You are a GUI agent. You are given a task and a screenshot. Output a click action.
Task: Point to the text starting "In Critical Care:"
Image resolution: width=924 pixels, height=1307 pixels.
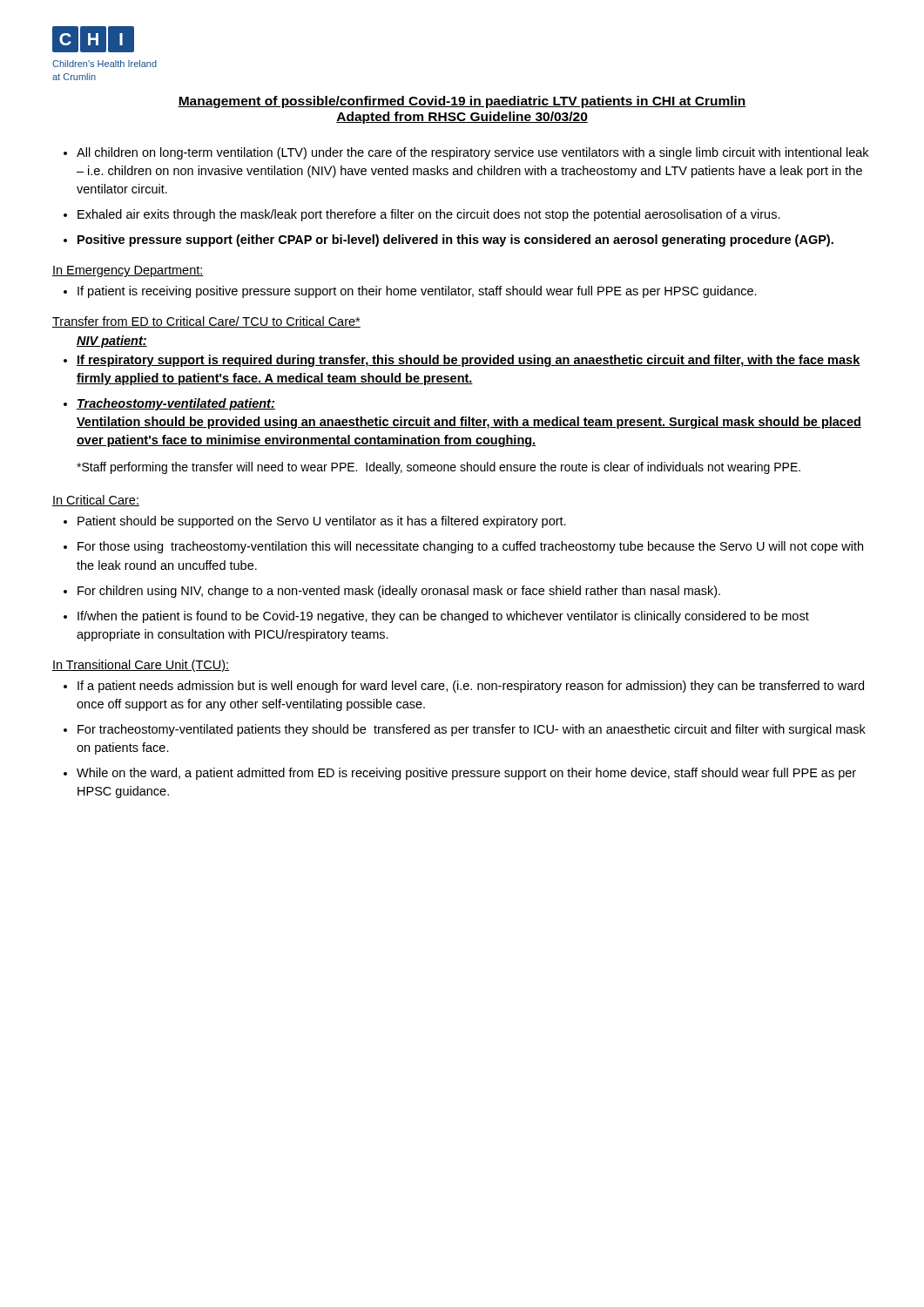click(96, 501)
